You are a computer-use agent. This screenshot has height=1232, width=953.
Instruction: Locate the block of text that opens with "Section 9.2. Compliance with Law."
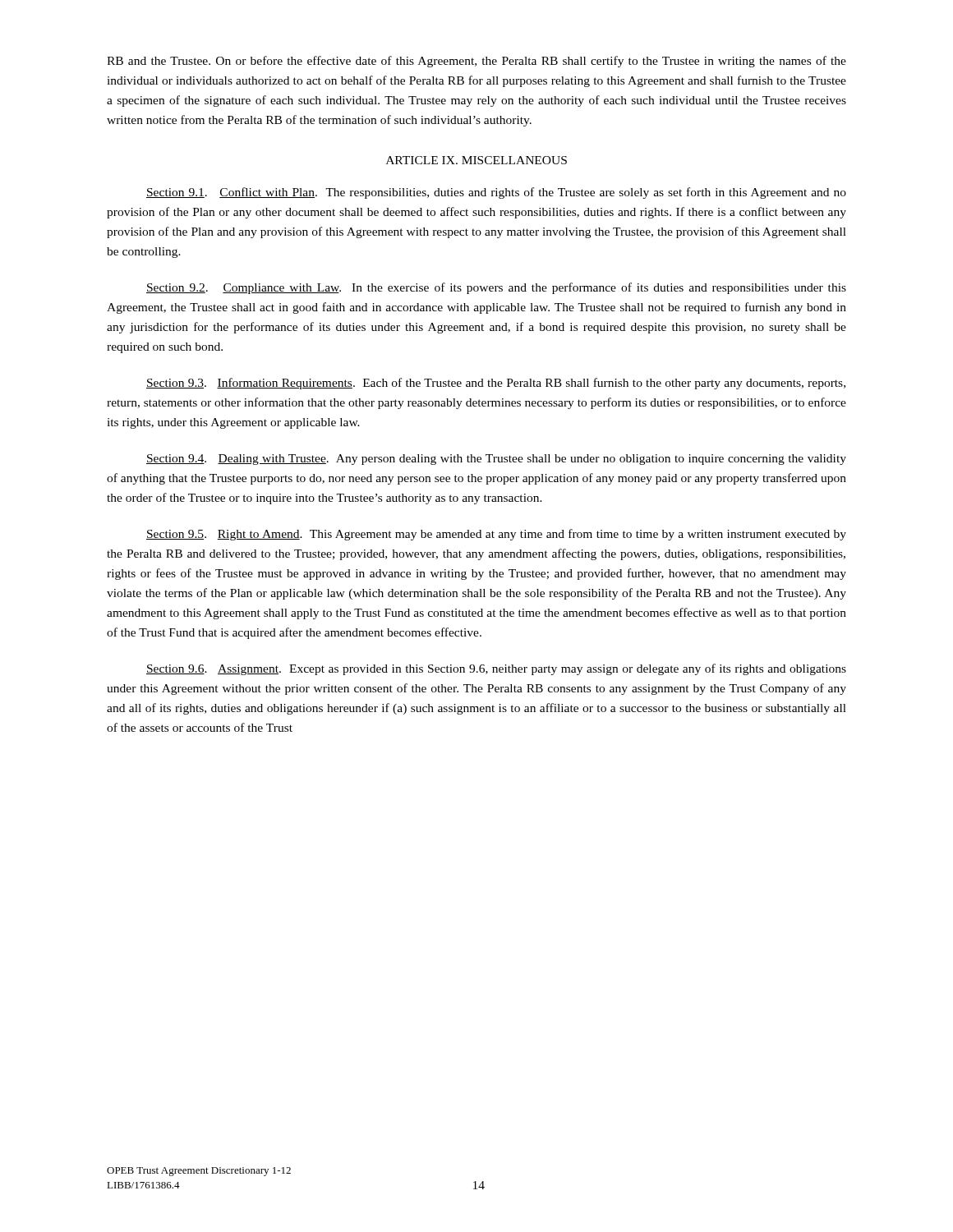[x=476, y=317]
